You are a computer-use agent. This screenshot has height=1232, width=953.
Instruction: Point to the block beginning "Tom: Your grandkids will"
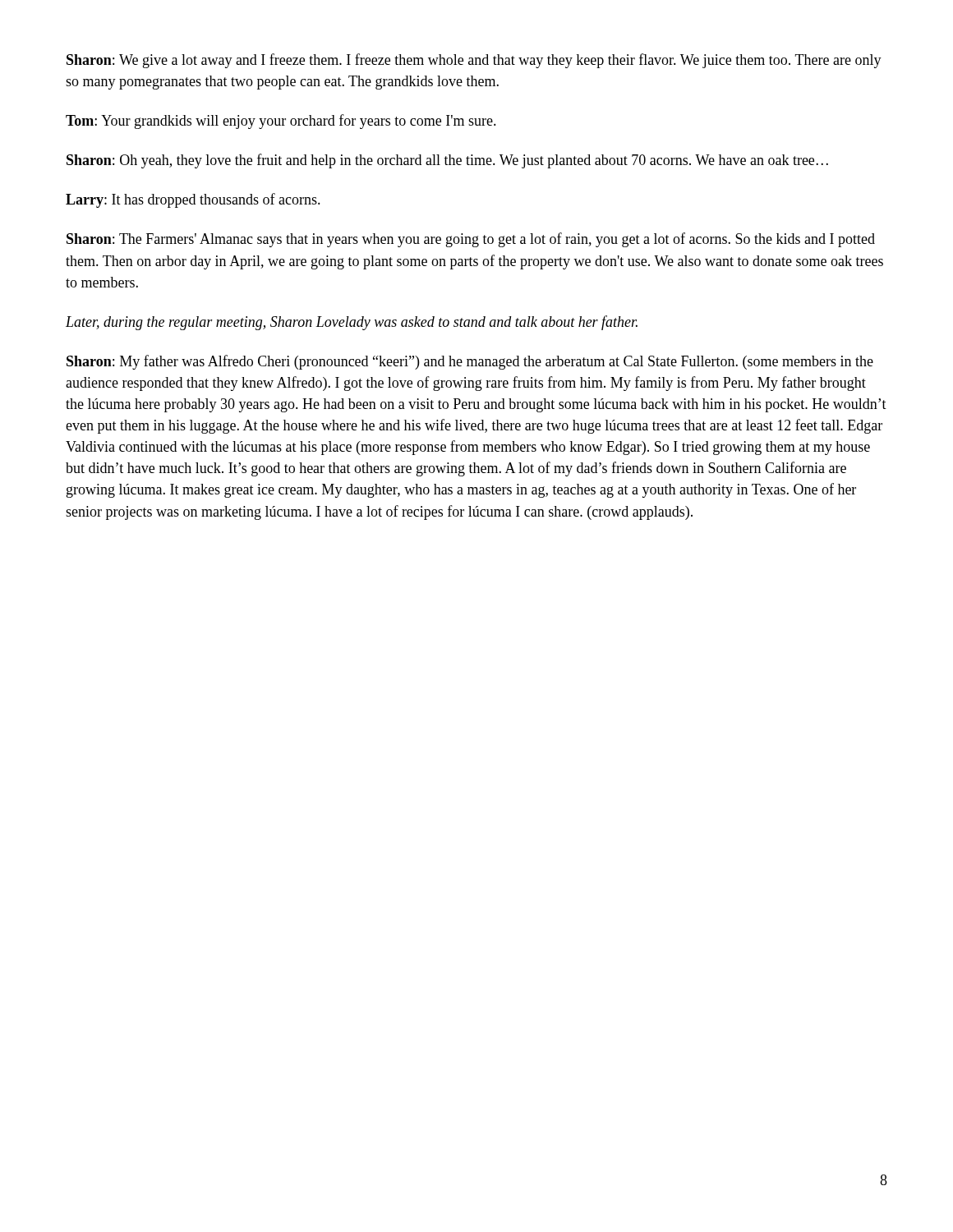[281, 121]
